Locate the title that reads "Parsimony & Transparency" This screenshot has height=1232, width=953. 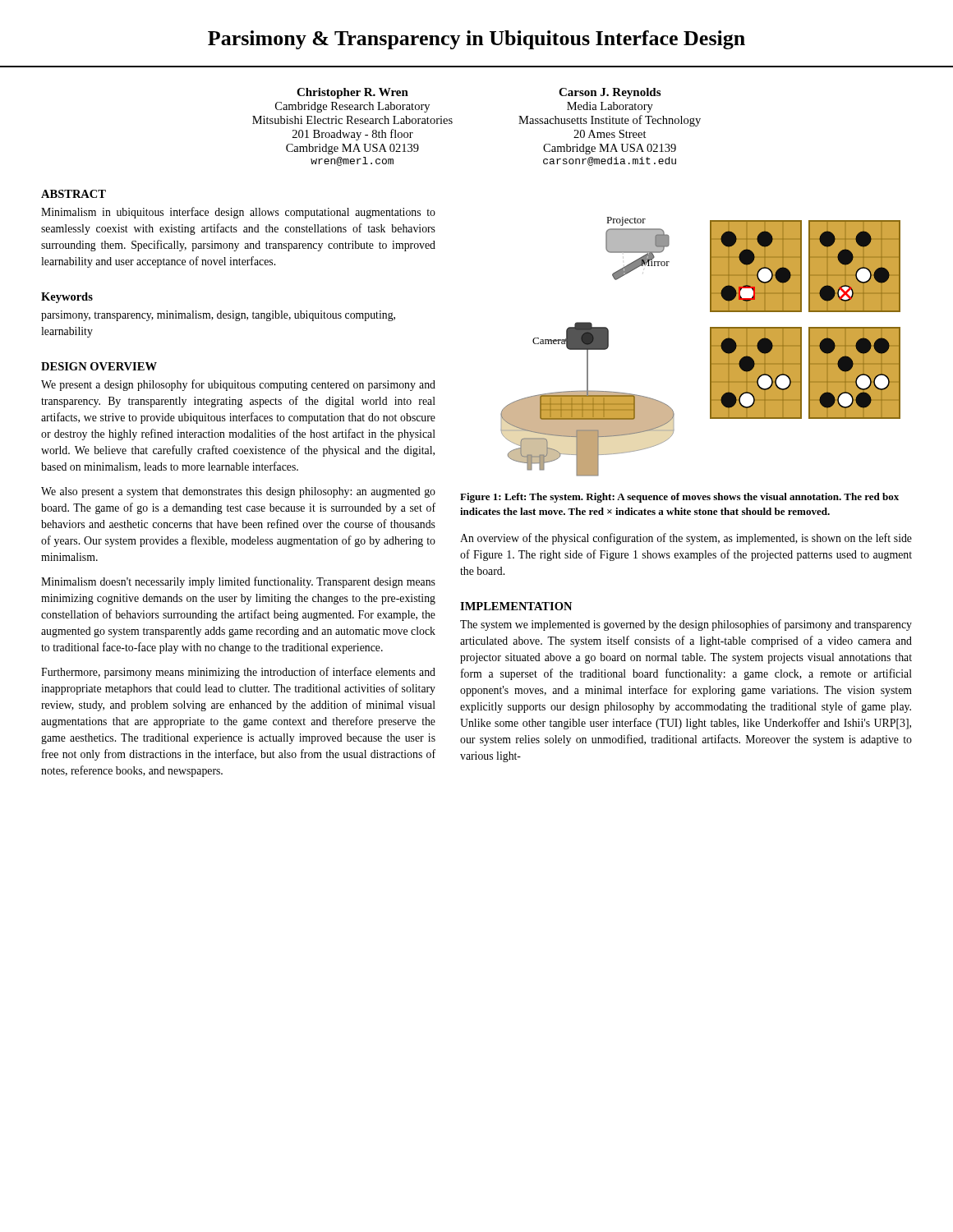coord(476,38)
